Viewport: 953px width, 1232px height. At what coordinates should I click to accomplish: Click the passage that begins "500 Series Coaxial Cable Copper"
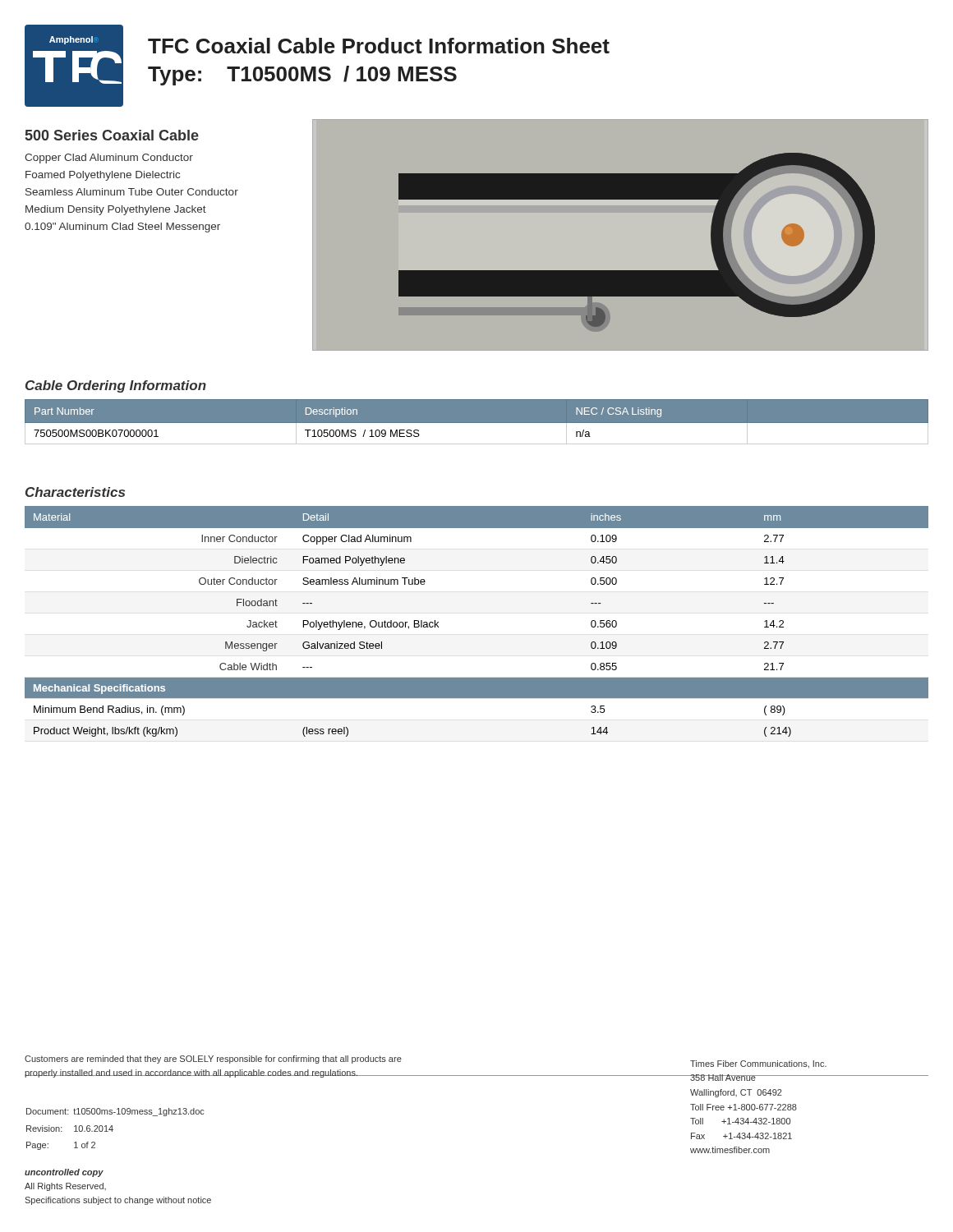pyautogui.click(x=181, y=181)
